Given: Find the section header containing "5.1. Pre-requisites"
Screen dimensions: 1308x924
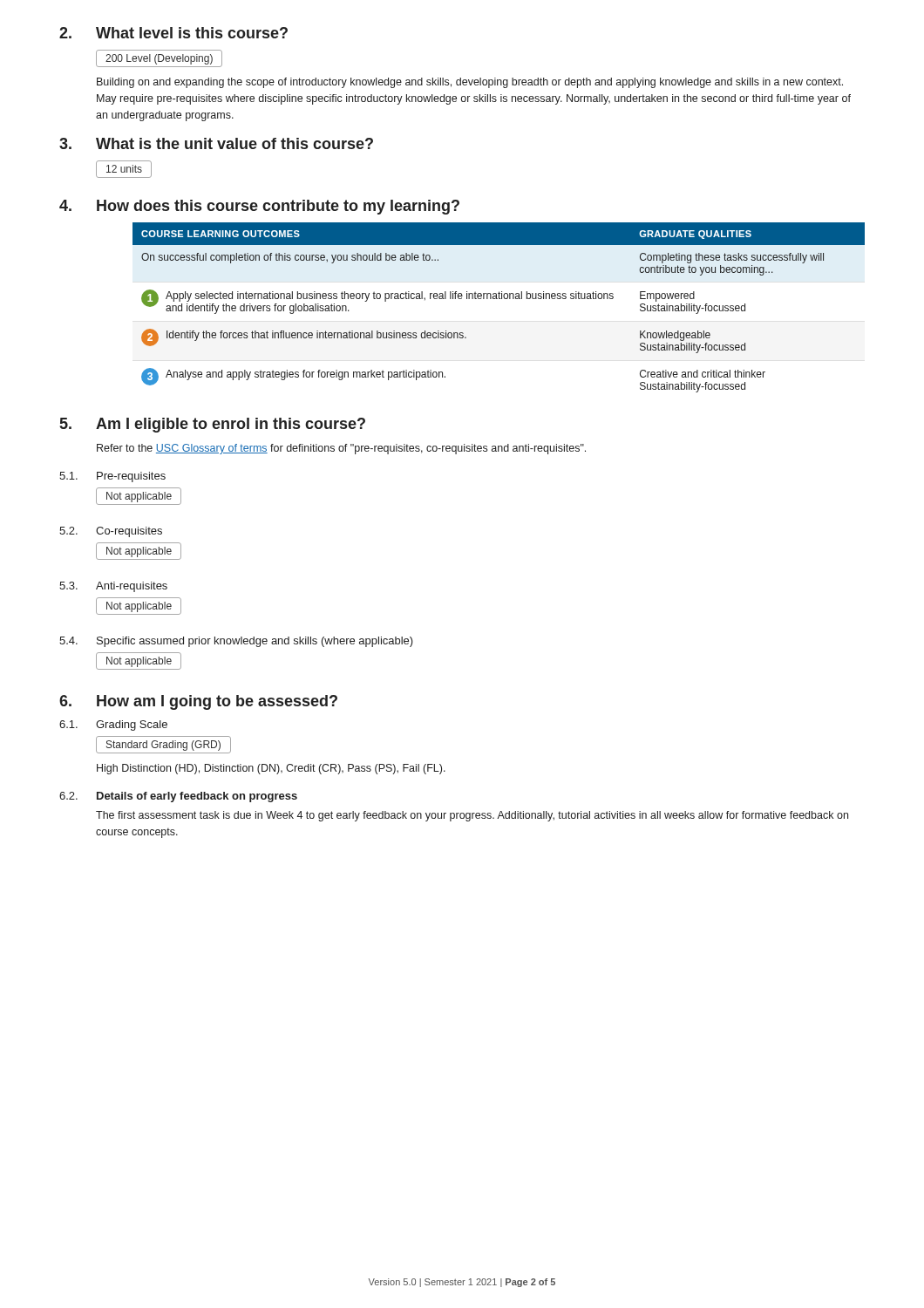Looking at the screenshot, I should point(113,476).
